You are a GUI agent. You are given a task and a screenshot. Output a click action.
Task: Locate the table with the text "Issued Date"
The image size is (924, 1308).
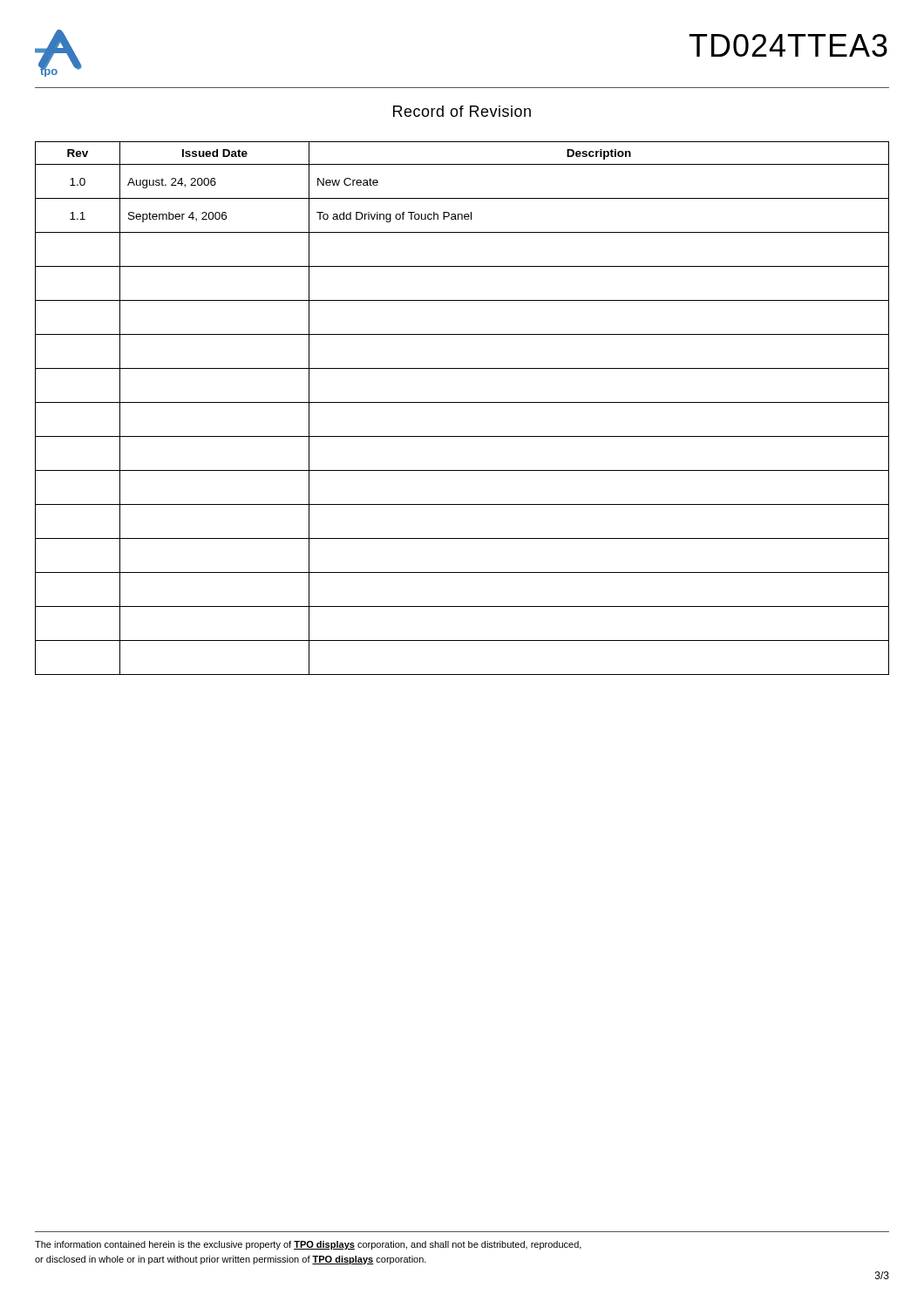click(462, 408)
